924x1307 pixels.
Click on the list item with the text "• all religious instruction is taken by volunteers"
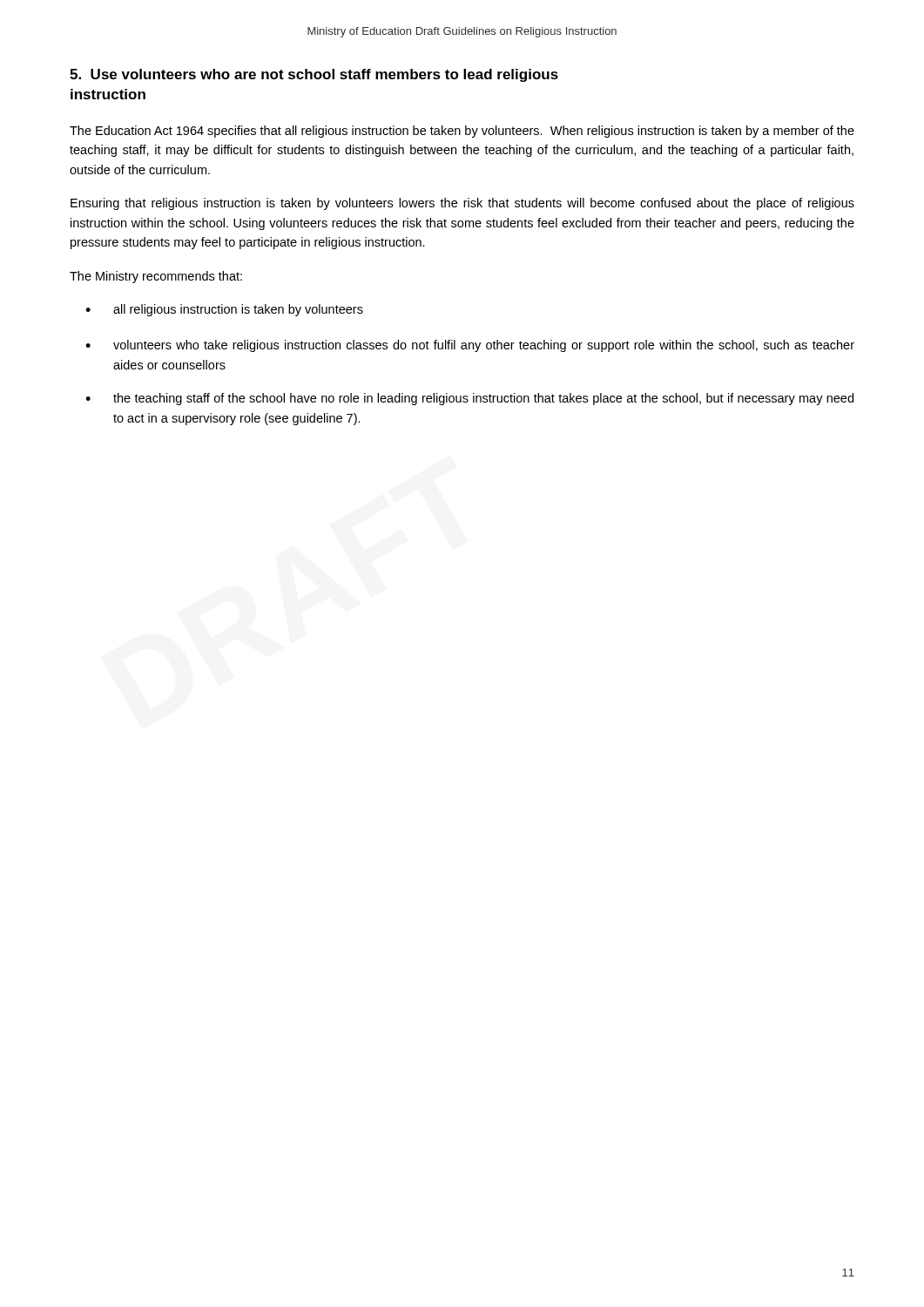[x=224, y=310]
